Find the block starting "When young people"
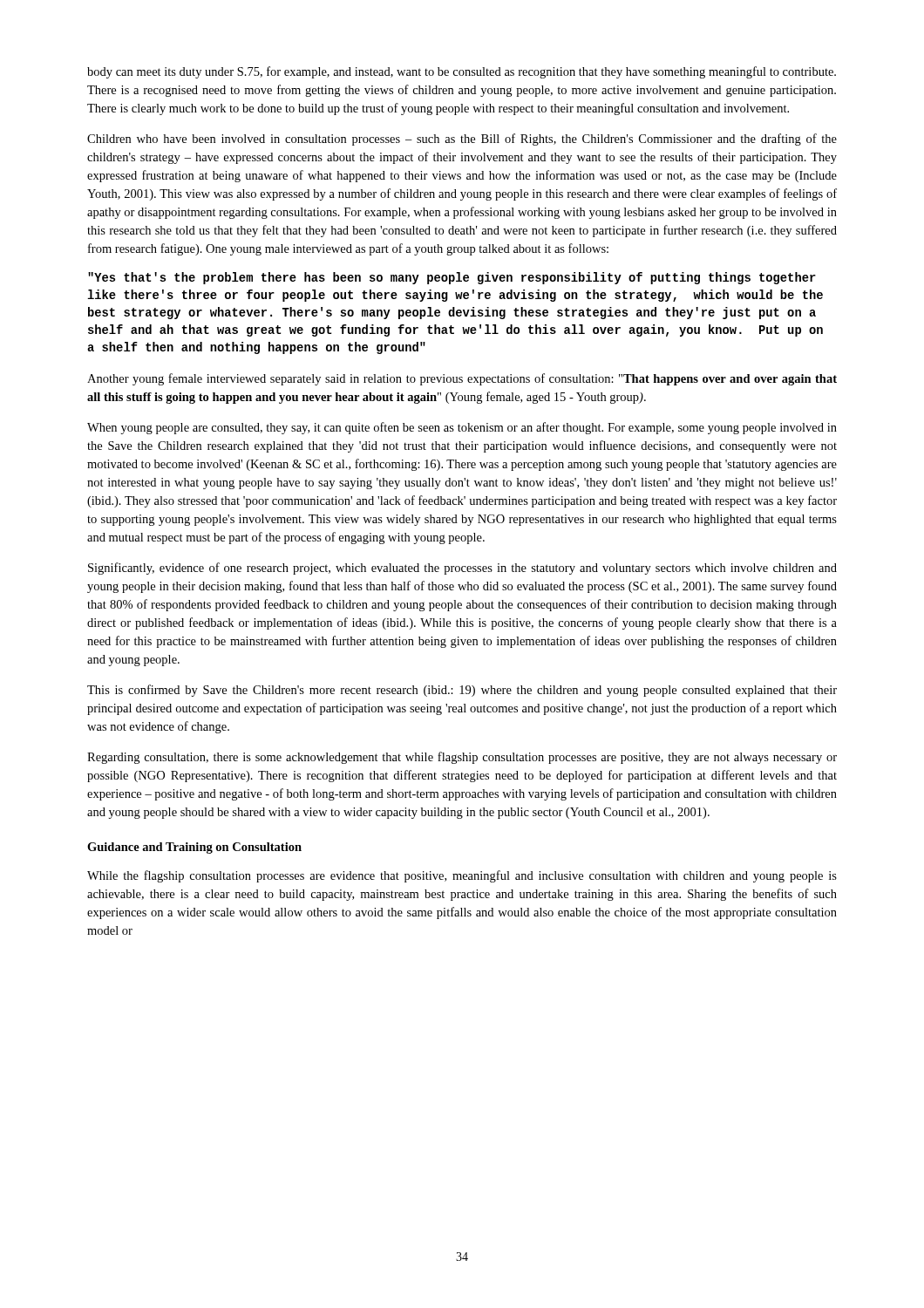The image size is (924, 1308). click(x=462, y=483)
